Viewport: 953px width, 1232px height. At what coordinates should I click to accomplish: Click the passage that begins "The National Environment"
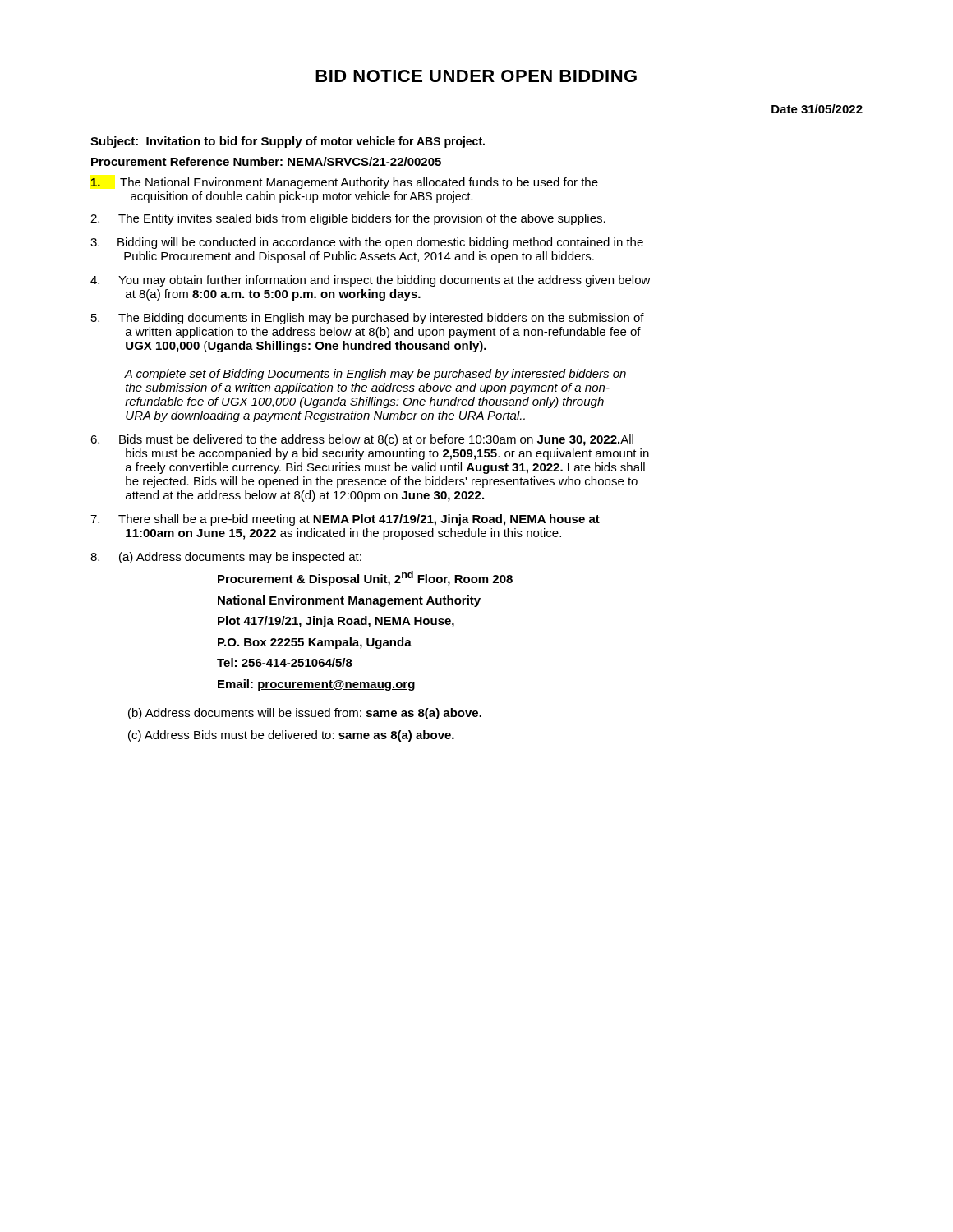click(476, 189)
